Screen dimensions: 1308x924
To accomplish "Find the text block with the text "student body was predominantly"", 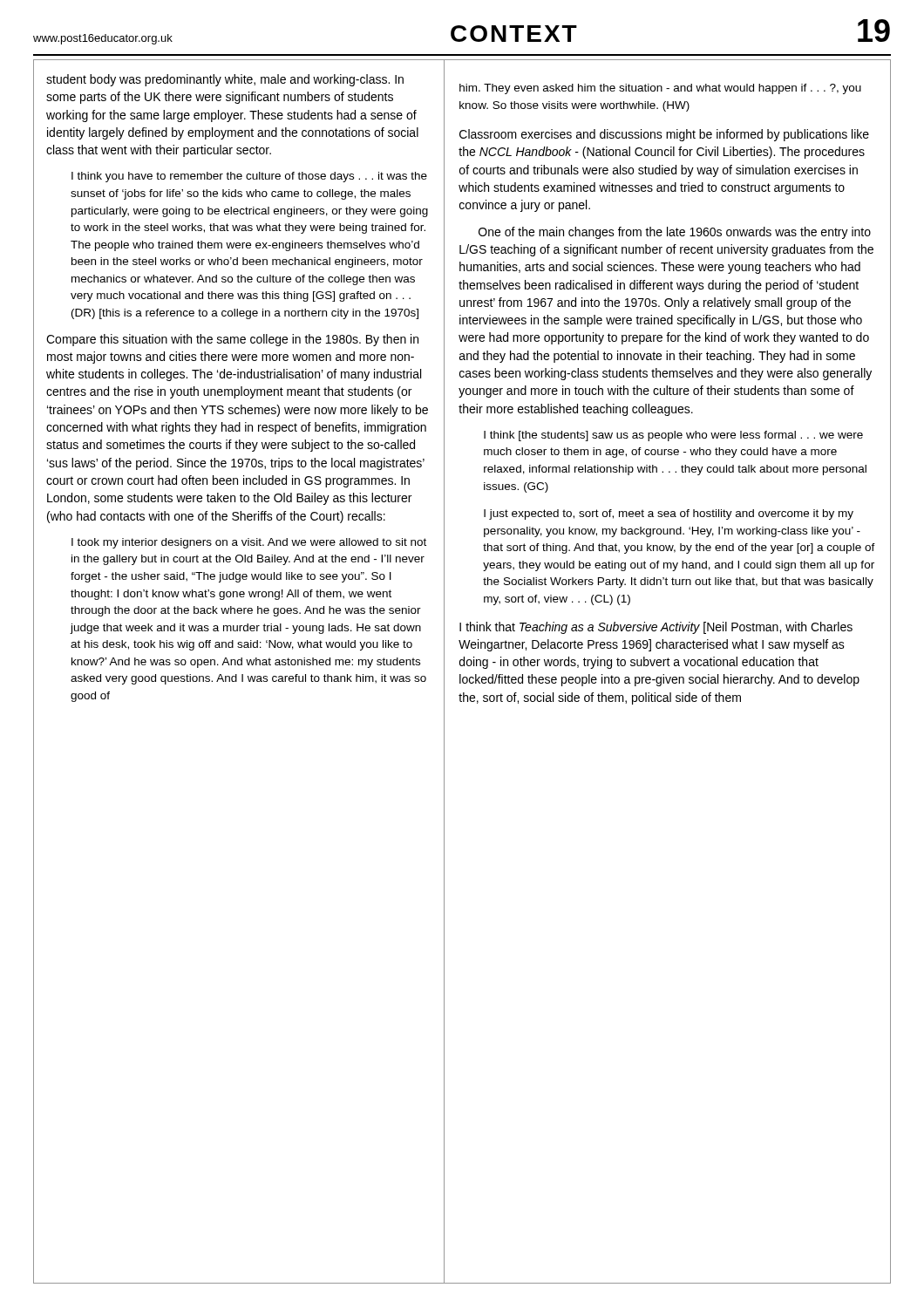I will coord(232,115).
